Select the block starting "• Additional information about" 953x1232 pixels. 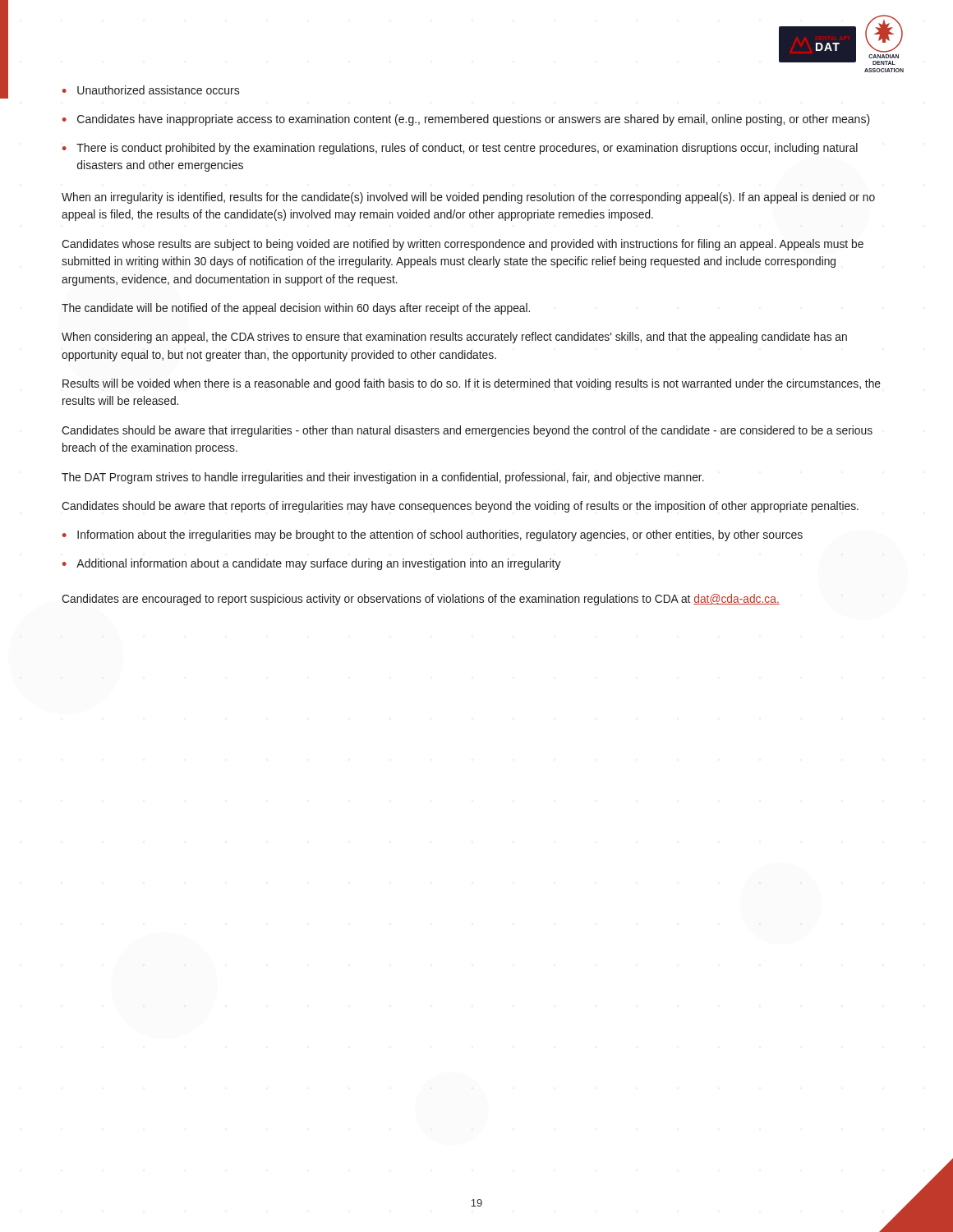tap(476, 566)
